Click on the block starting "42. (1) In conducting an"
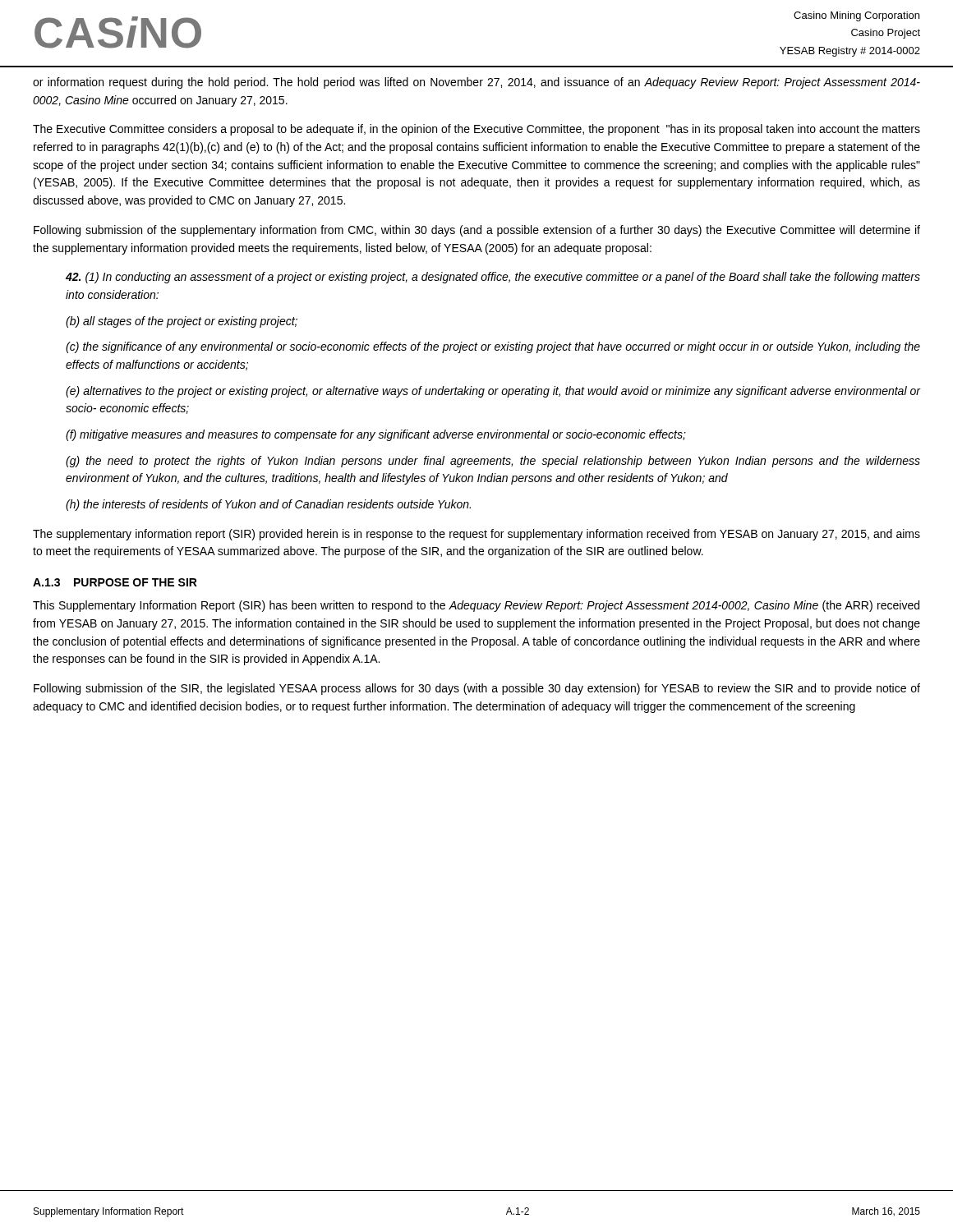The height and width of the screenshot is (1232, 953). tap(493, 286)
